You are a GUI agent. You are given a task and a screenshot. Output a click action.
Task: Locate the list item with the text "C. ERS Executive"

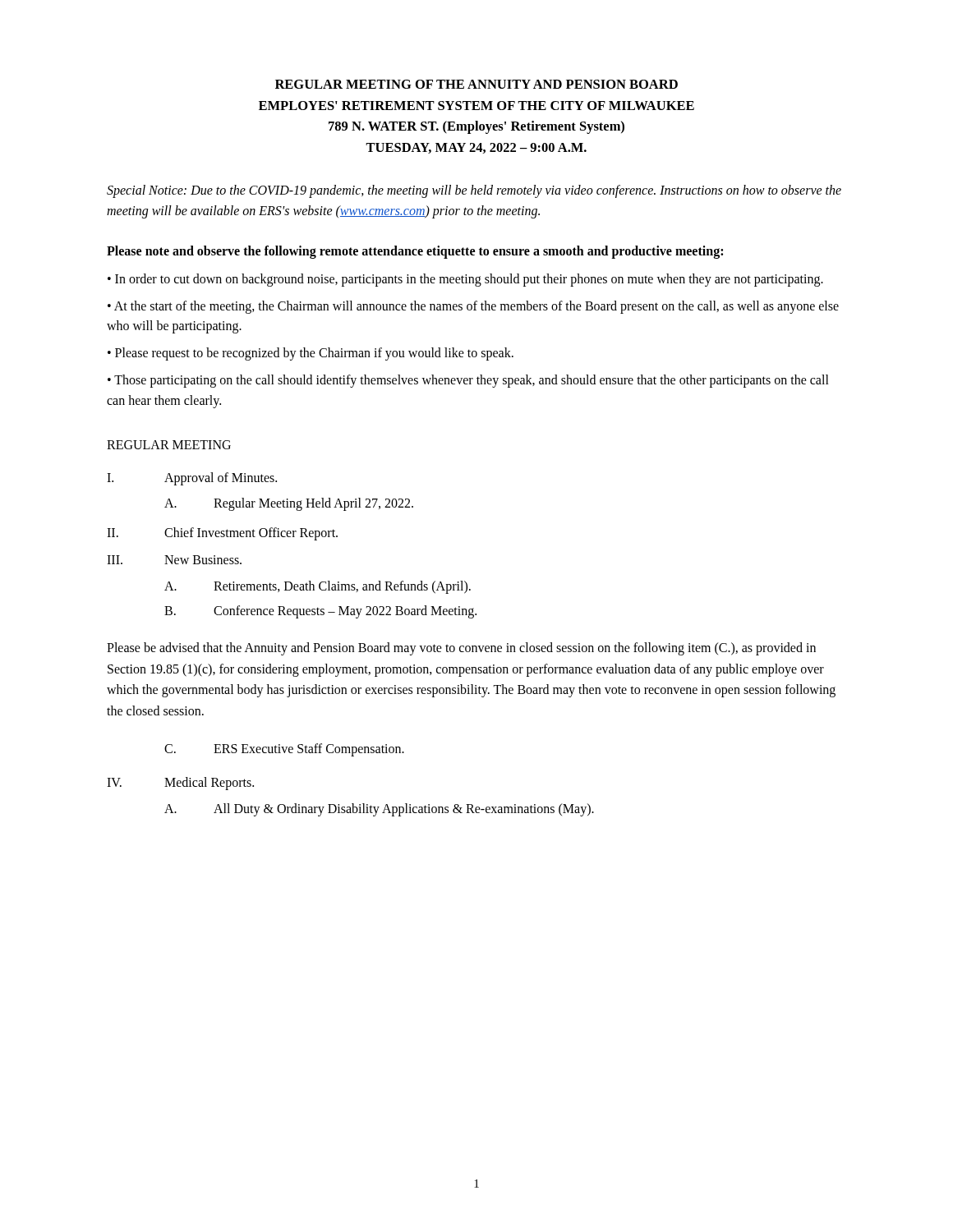click(x=284, y=750)
